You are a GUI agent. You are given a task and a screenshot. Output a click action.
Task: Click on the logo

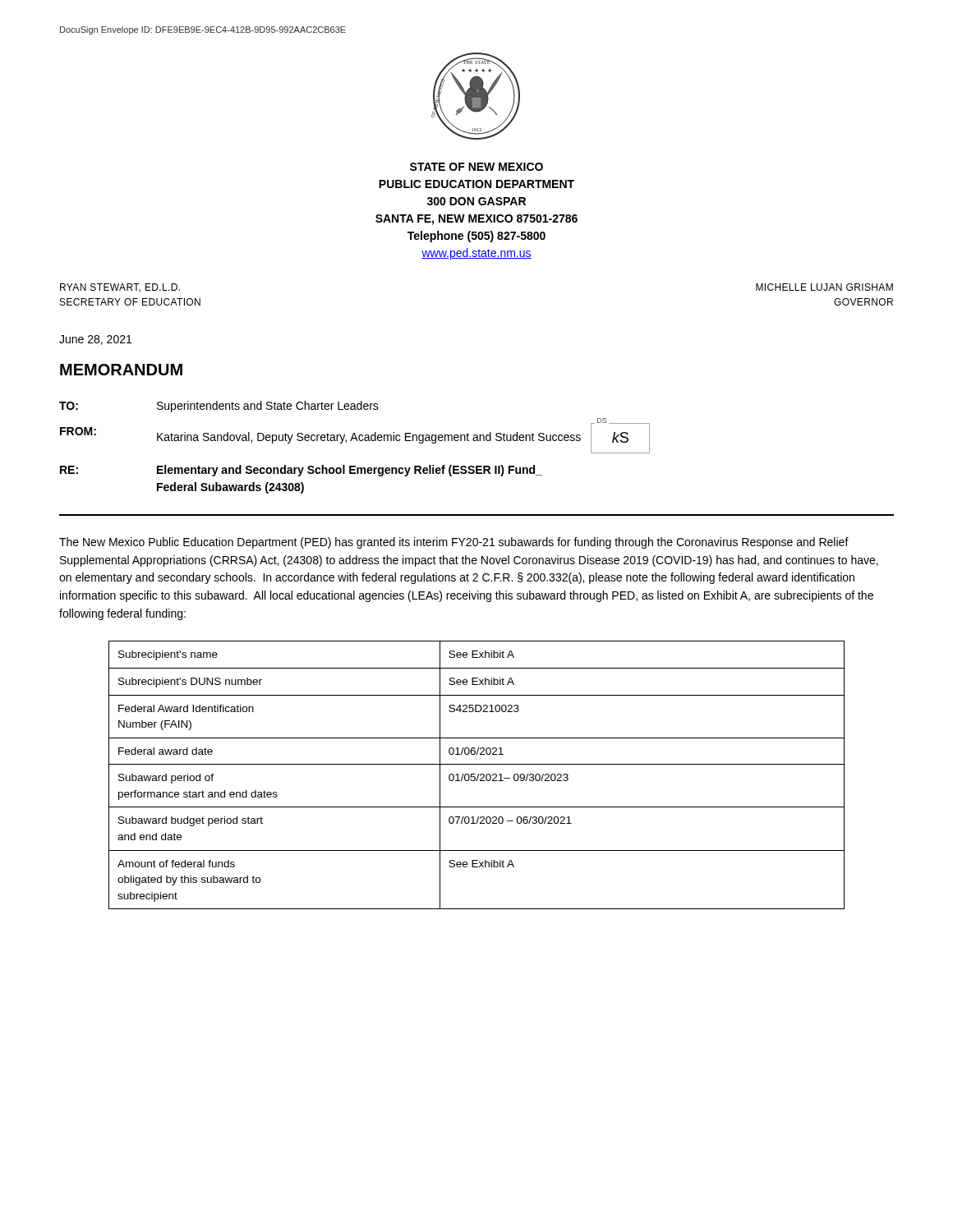pyautogui.click(x=476, y=97)
